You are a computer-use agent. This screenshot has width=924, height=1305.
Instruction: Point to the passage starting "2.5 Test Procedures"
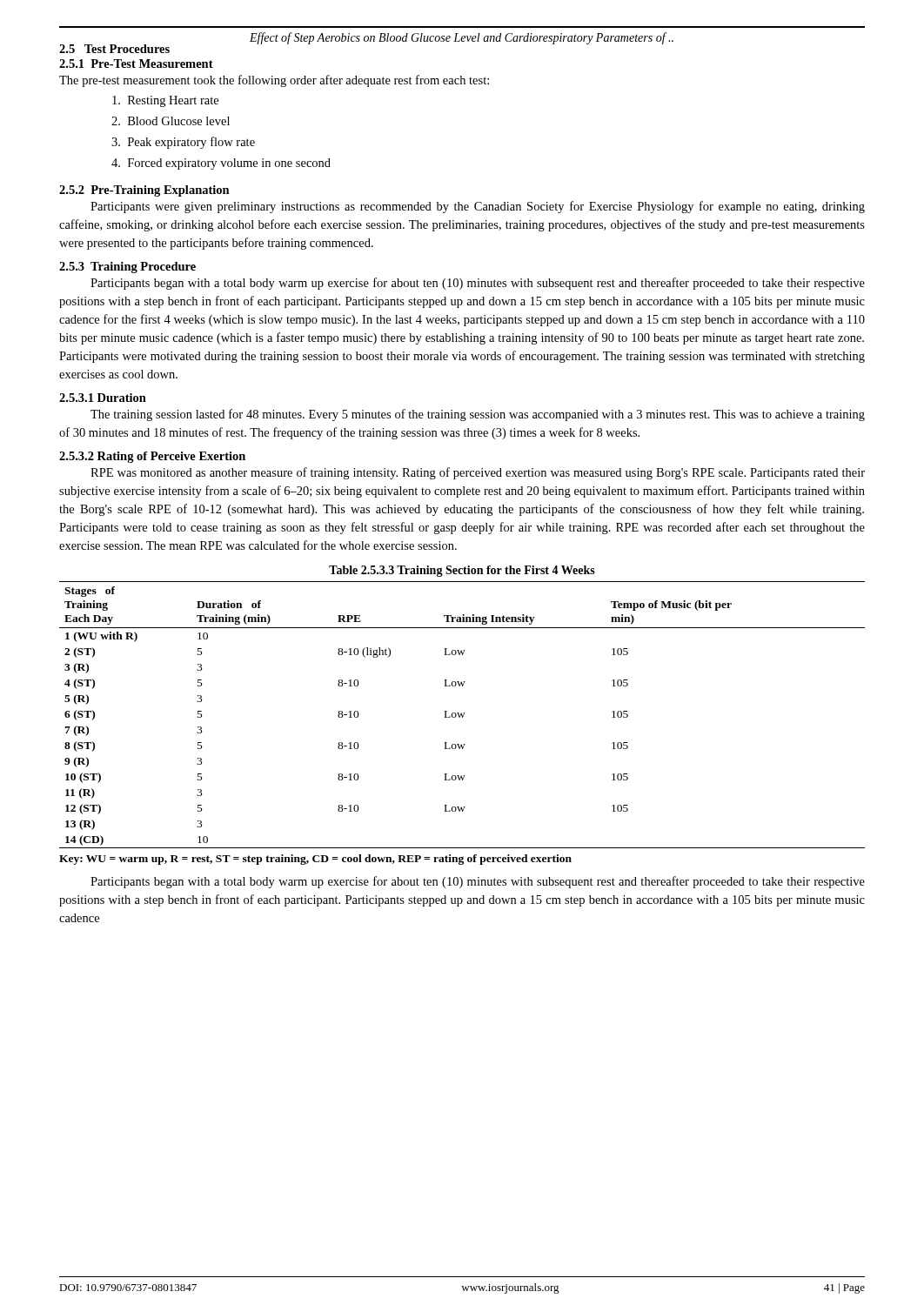coord(114,49)
